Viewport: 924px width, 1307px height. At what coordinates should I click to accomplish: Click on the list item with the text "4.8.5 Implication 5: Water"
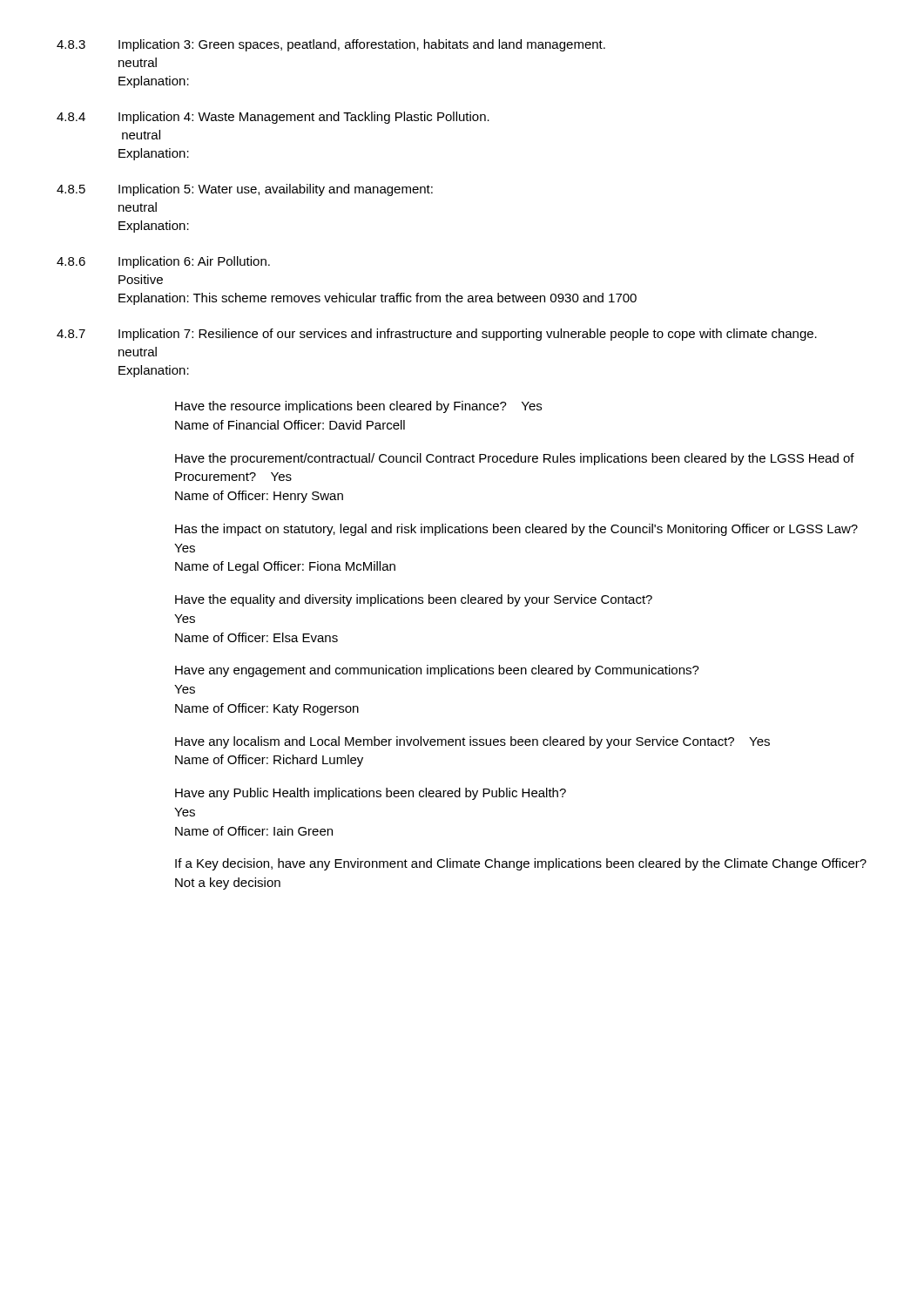[245, 190]
